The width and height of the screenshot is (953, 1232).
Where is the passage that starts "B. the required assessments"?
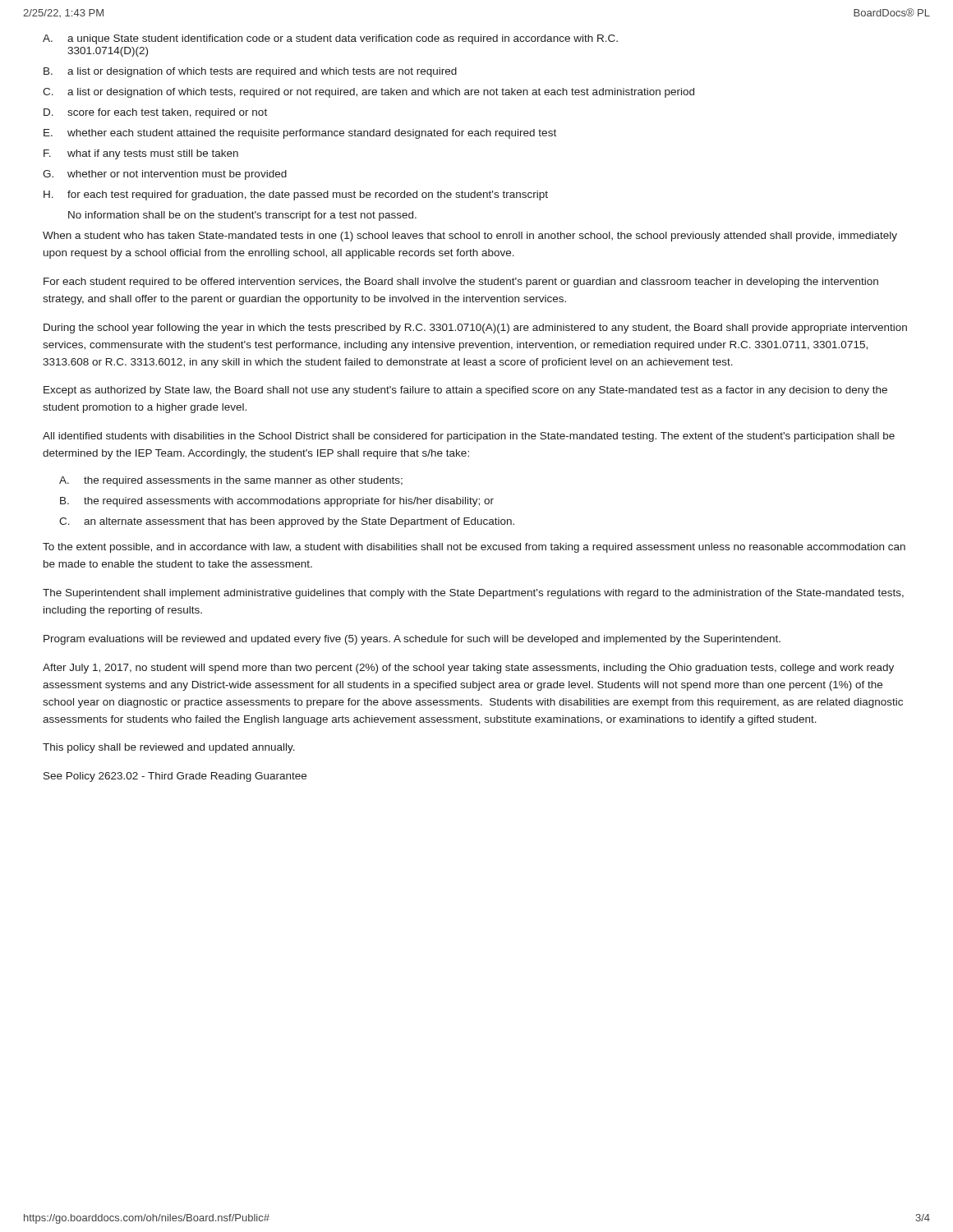485,501
